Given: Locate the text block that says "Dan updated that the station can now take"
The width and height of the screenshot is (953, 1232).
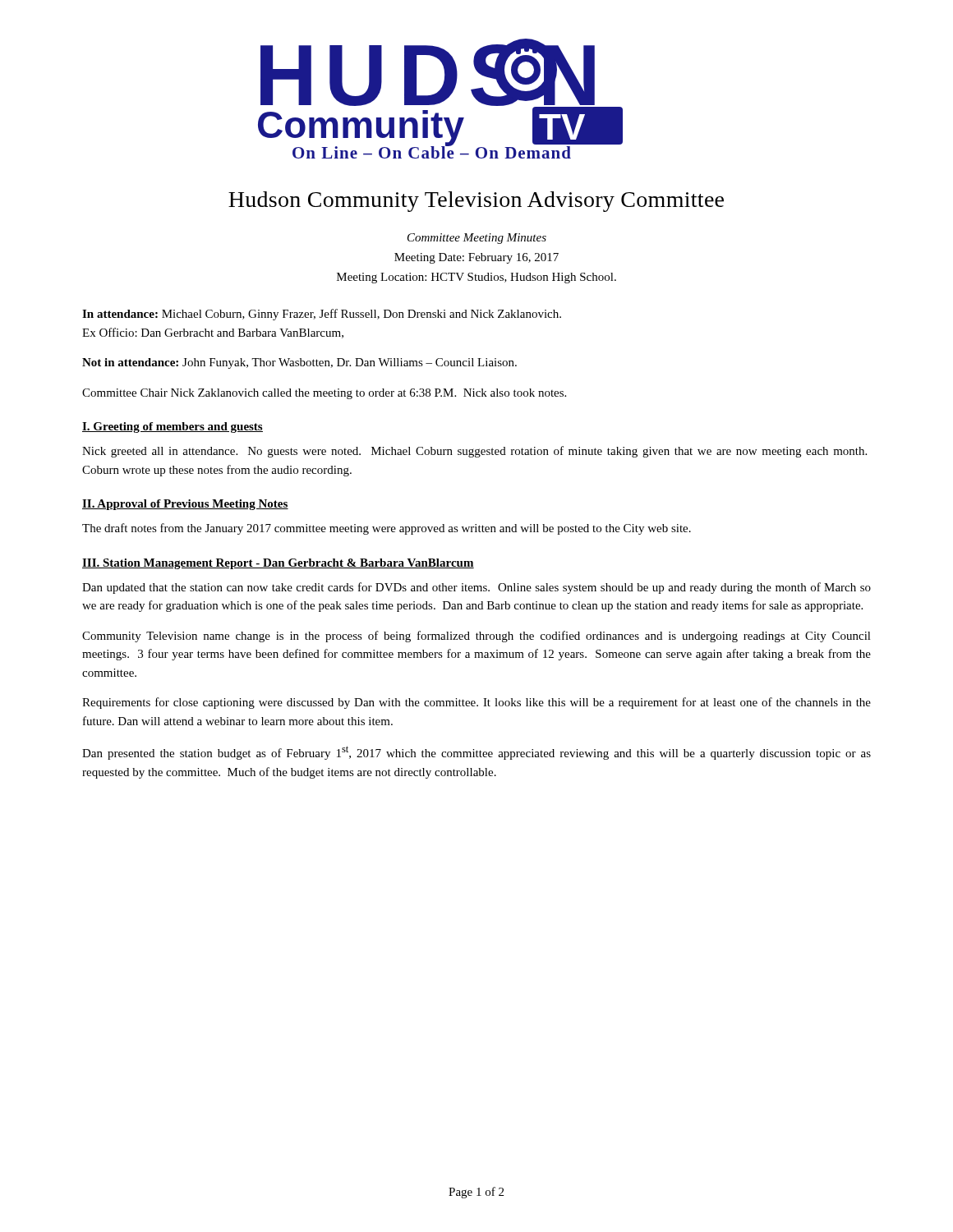Looking at the screenshot, I should 476,596.
